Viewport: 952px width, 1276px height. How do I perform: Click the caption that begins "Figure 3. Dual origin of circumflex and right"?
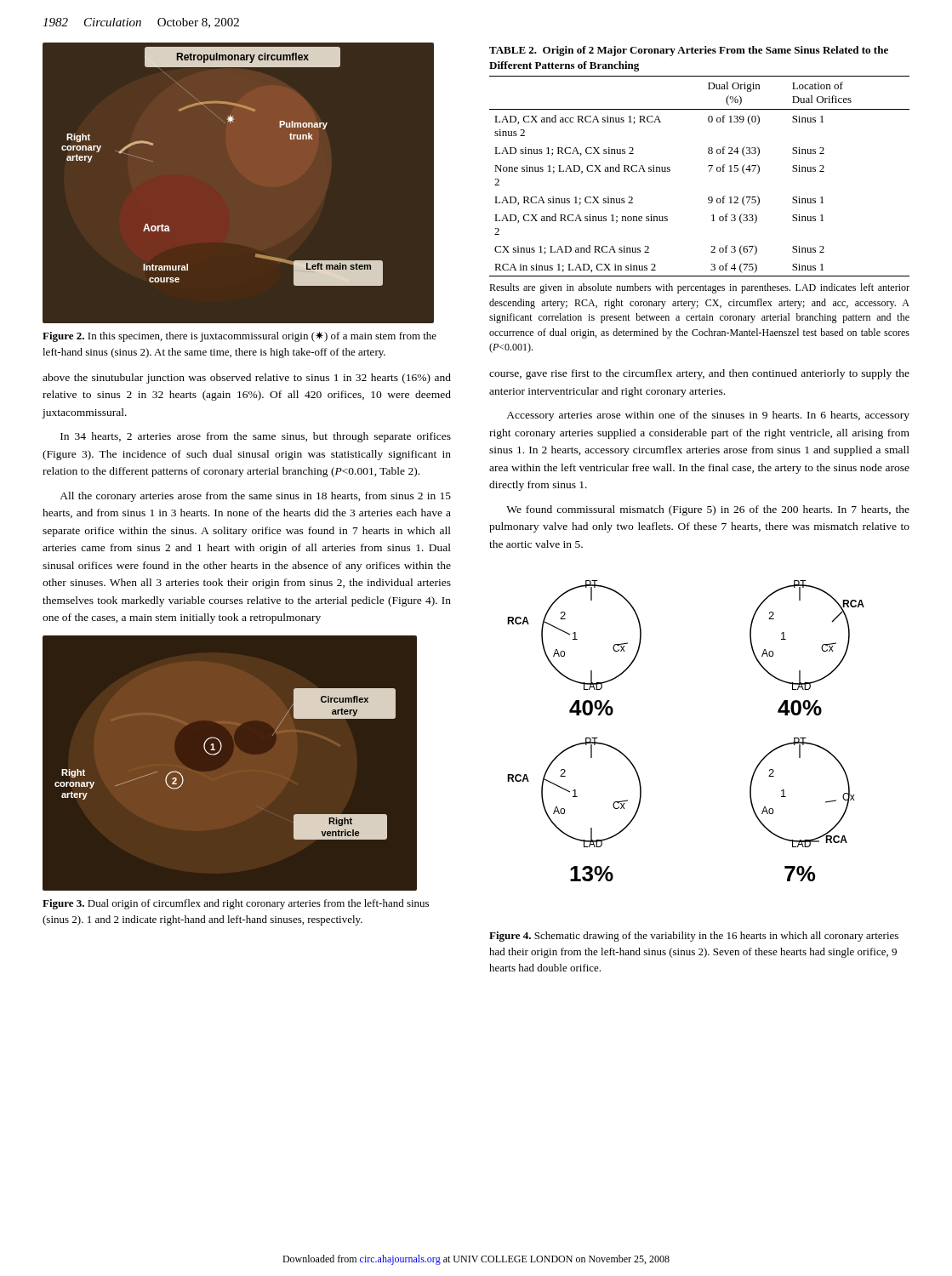coord(236,911)
